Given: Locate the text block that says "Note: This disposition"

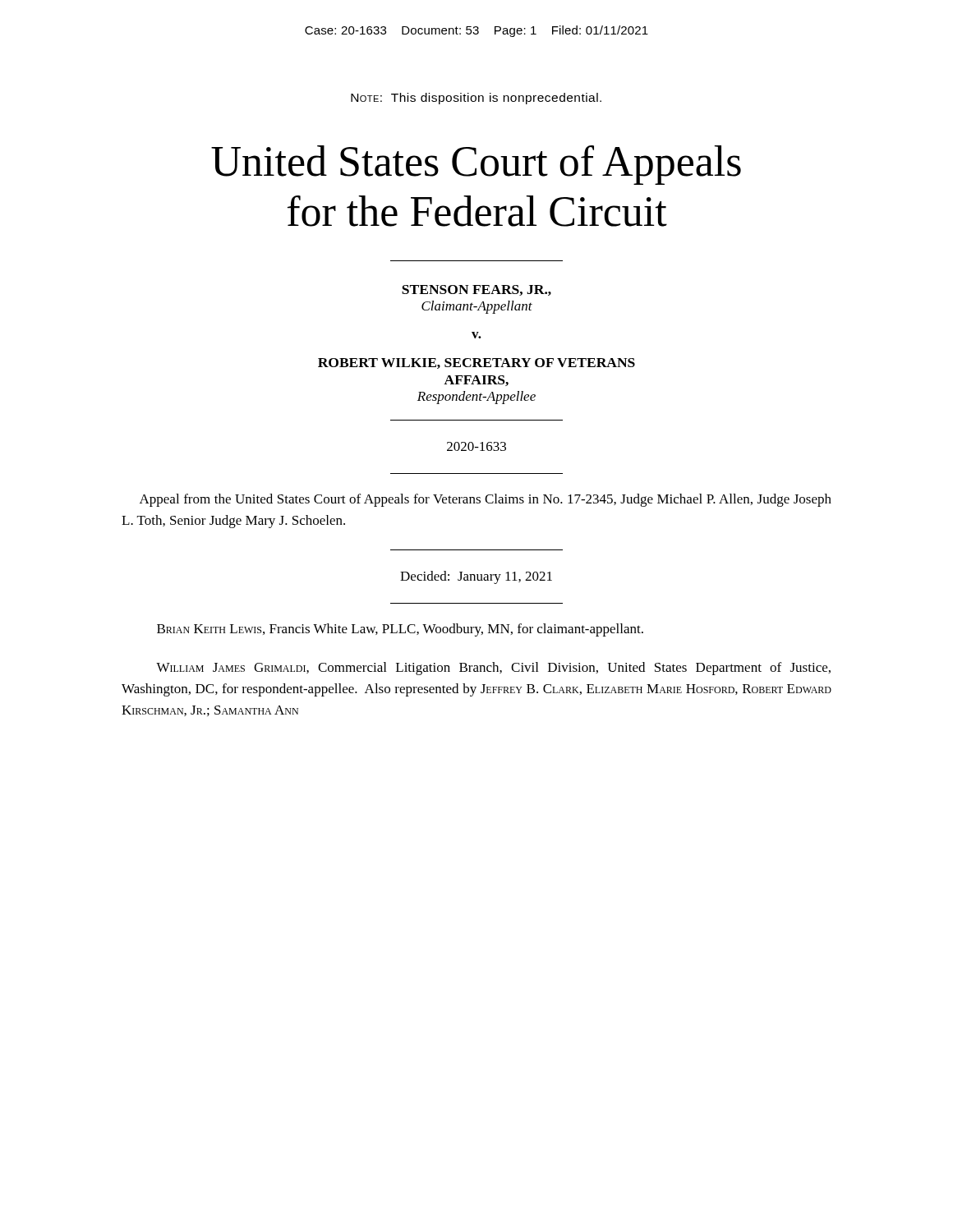Looking at the screenshot, I should click(x=476, y=97).
